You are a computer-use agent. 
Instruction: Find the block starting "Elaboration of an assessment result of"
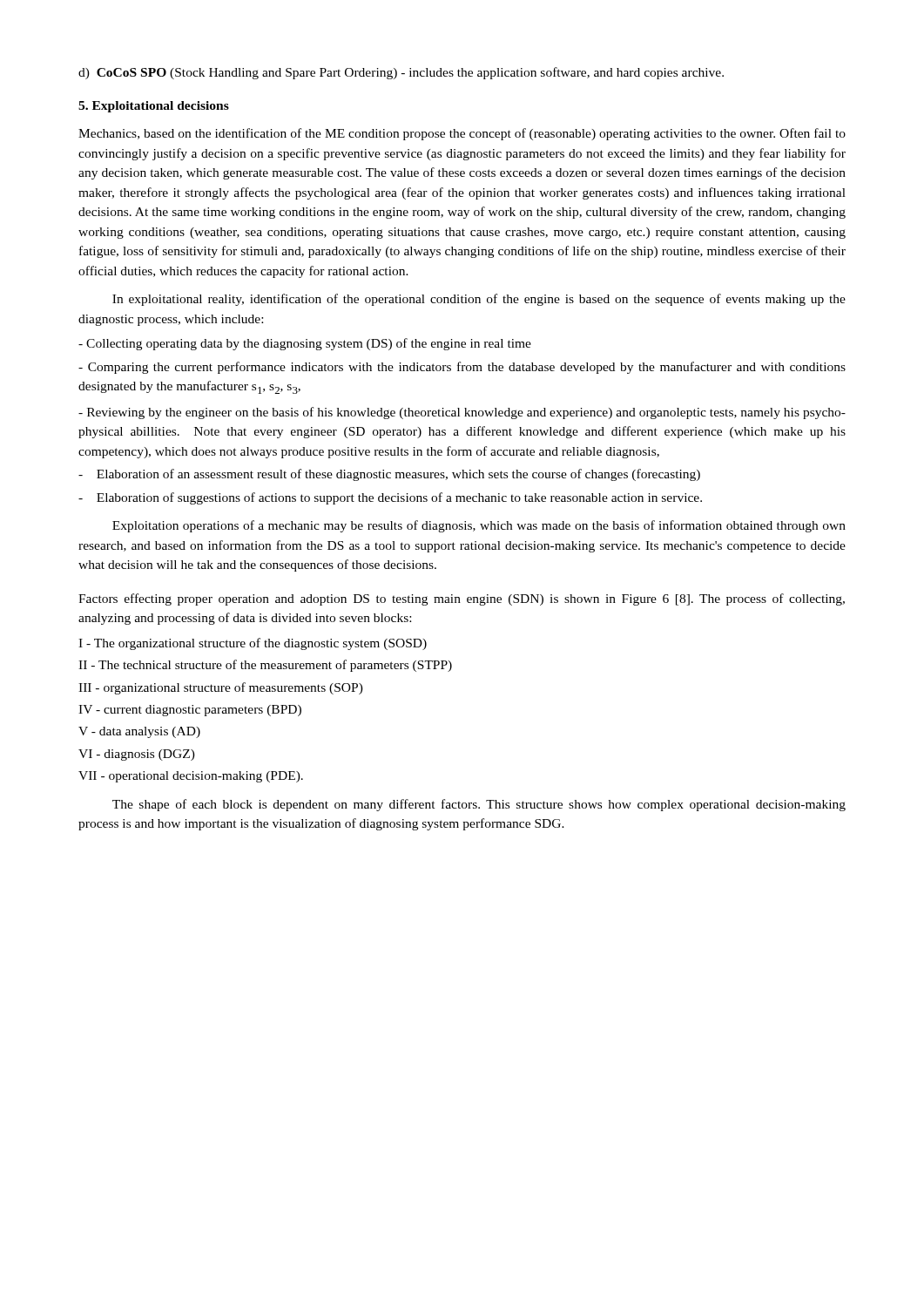coord(389,474)
